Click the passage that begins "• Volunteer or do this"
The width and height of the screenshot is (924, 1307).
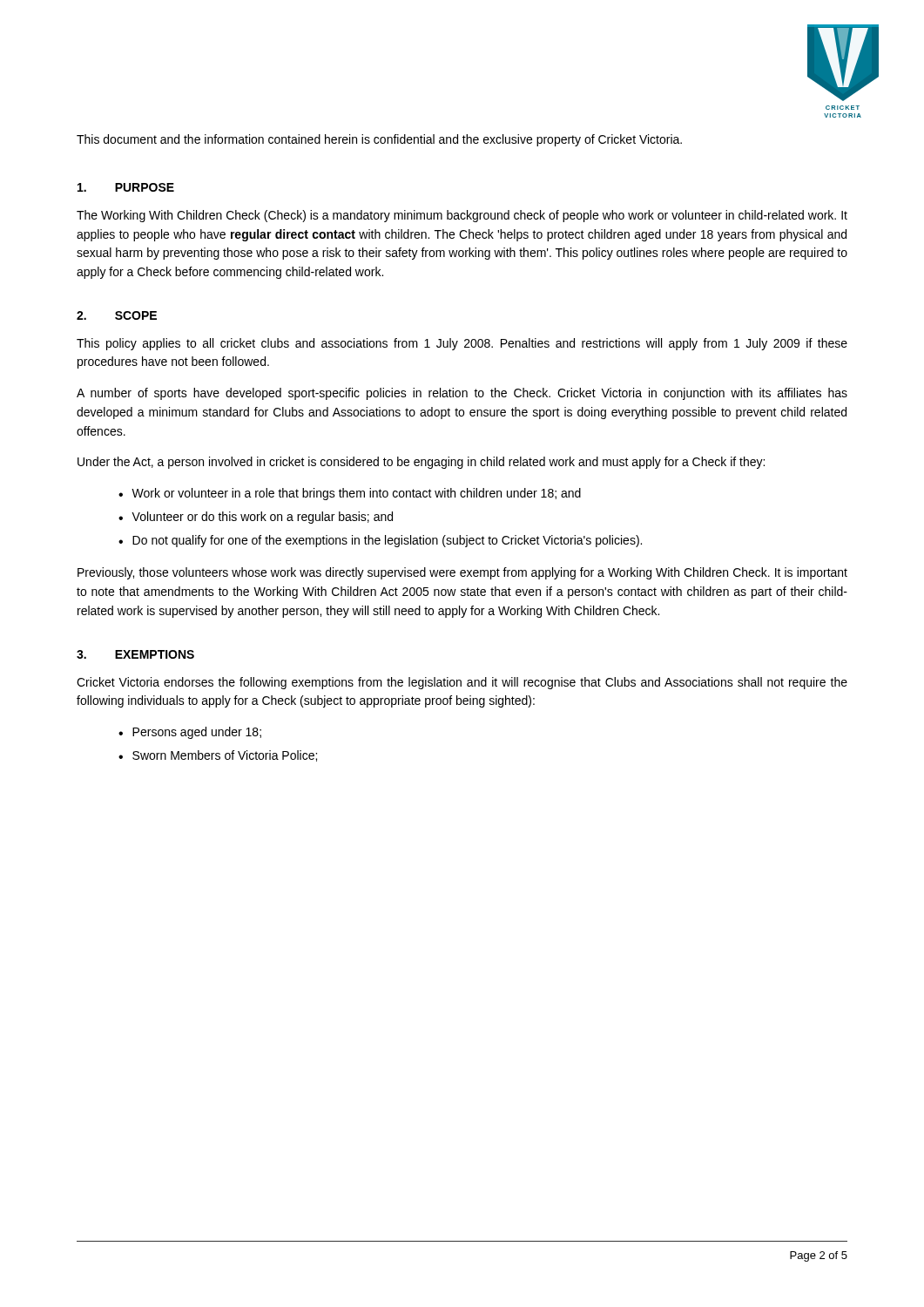coord(256,518)
